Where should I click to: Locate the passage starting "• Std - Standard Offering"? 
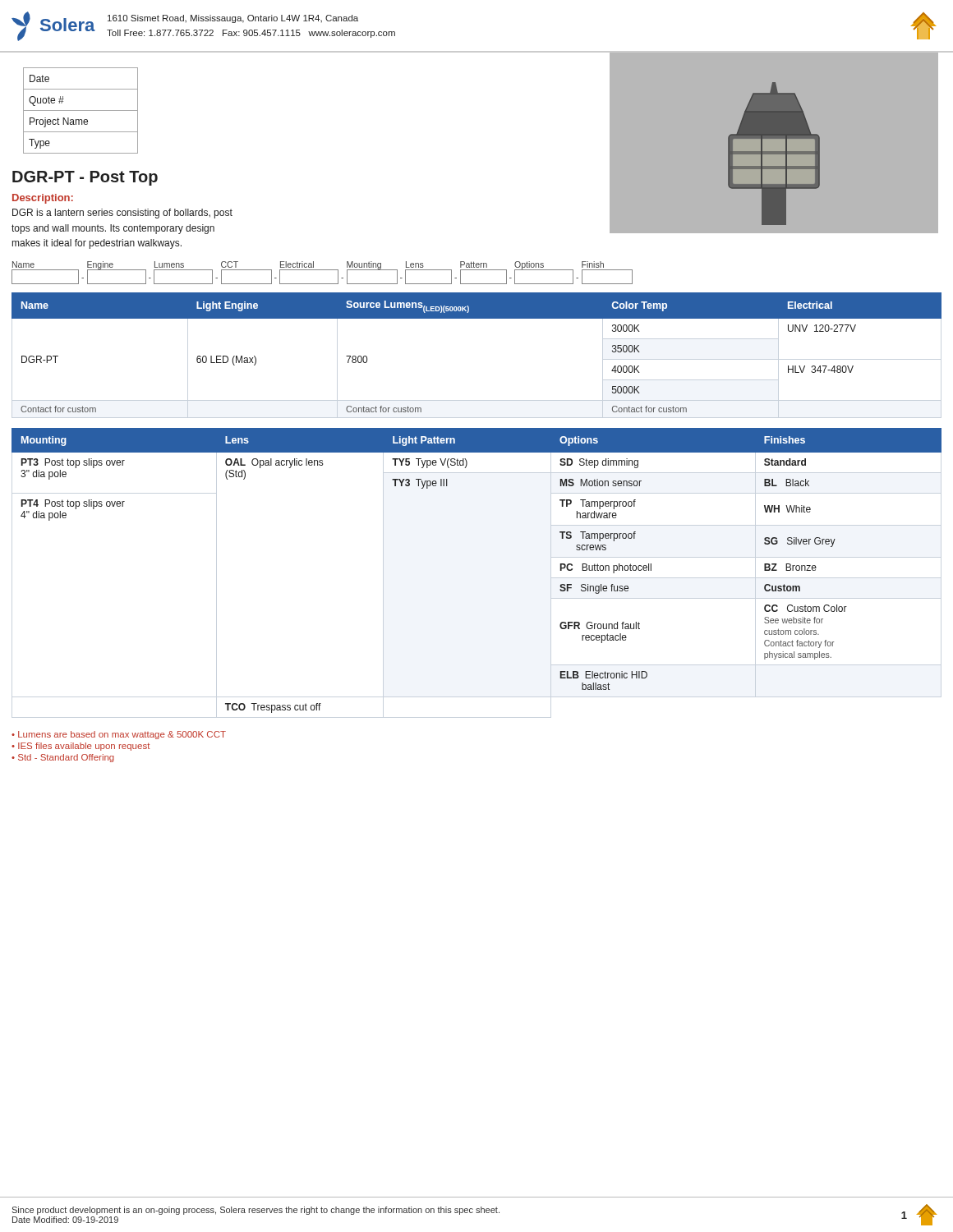tap(63, 758)
